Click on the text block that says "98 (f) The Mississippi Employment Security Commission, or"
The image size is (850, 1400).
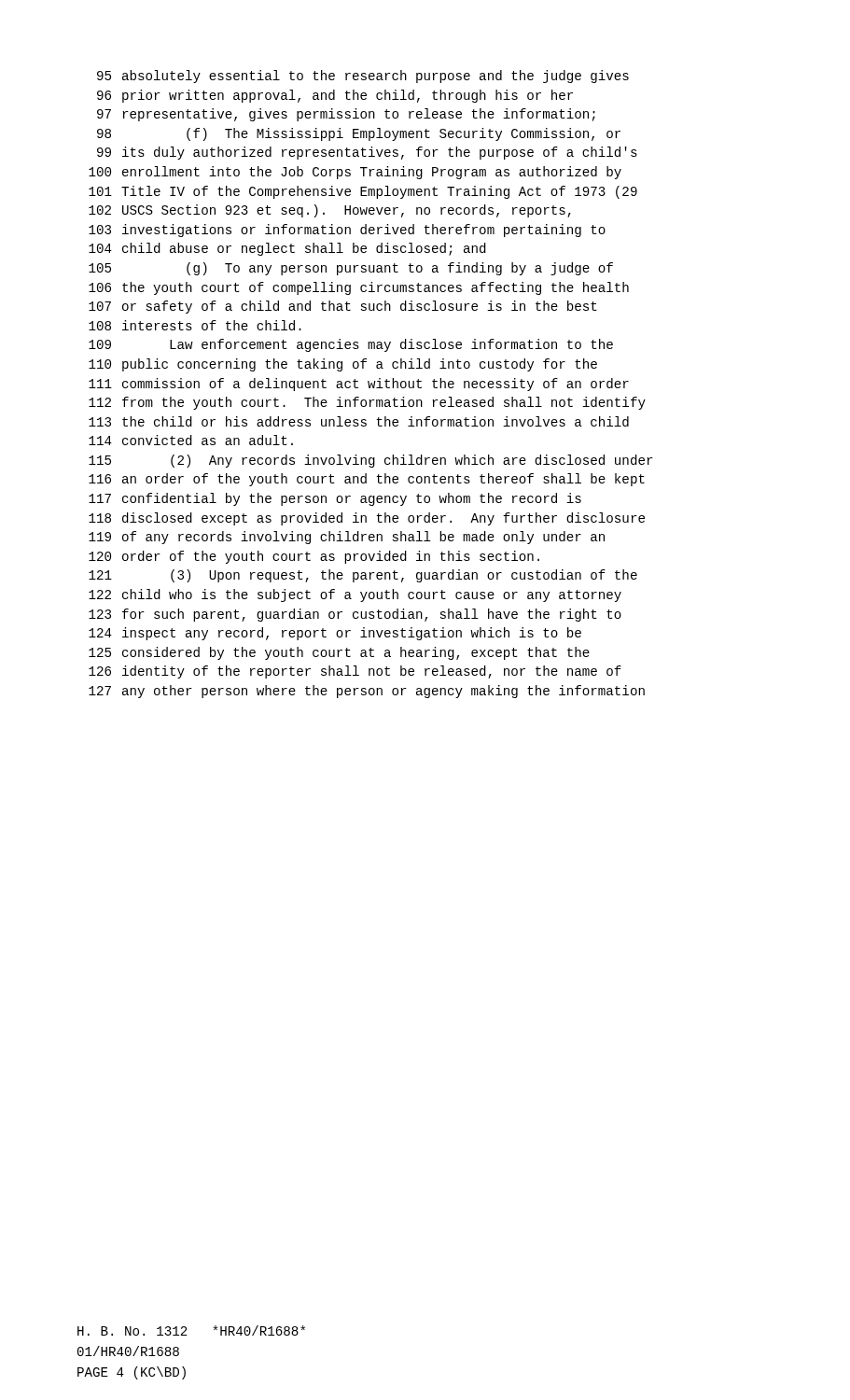pyautogui.click(x=435, y=192)
